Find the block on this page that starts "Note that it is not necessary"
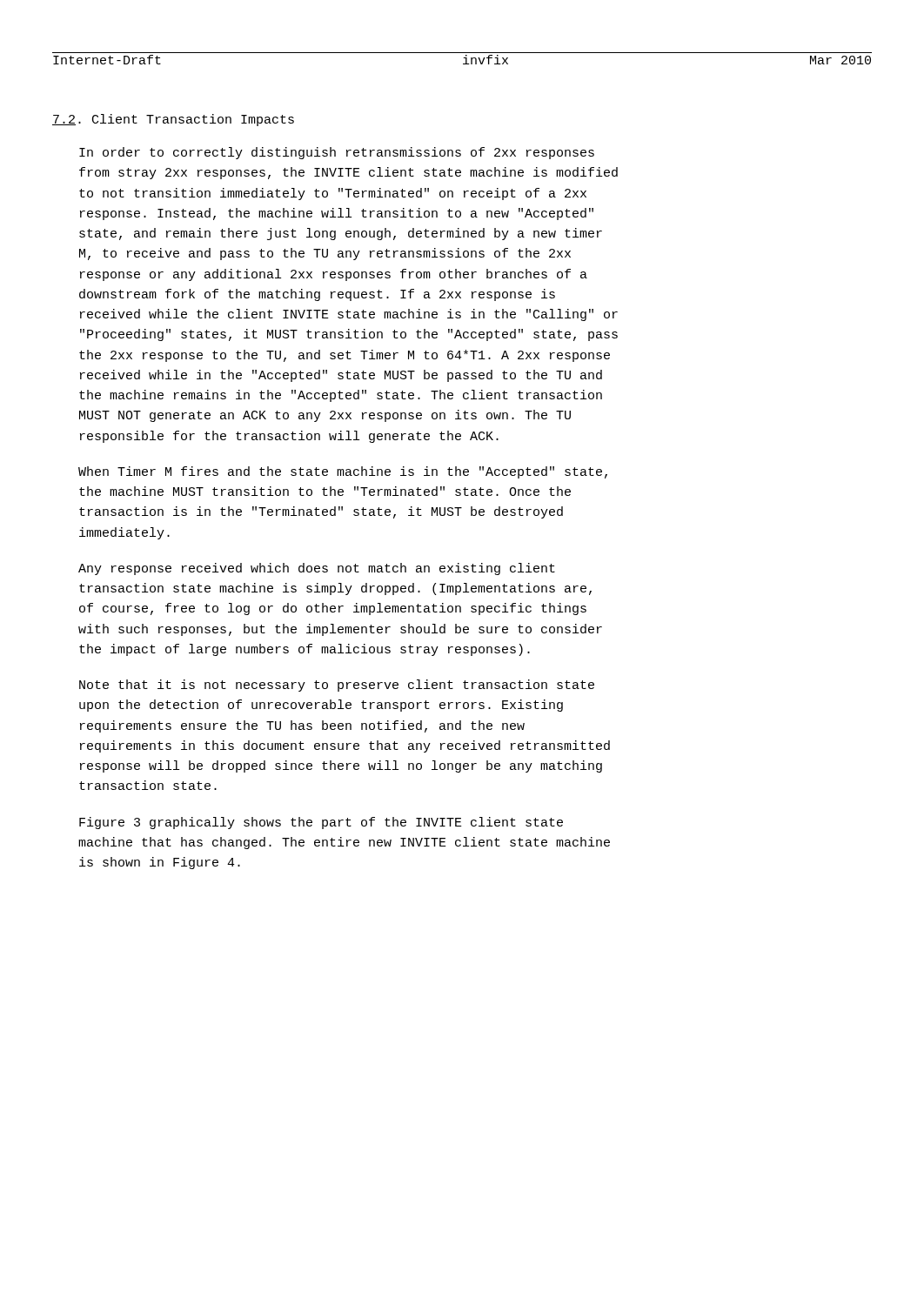 click(x=345, y=737)
